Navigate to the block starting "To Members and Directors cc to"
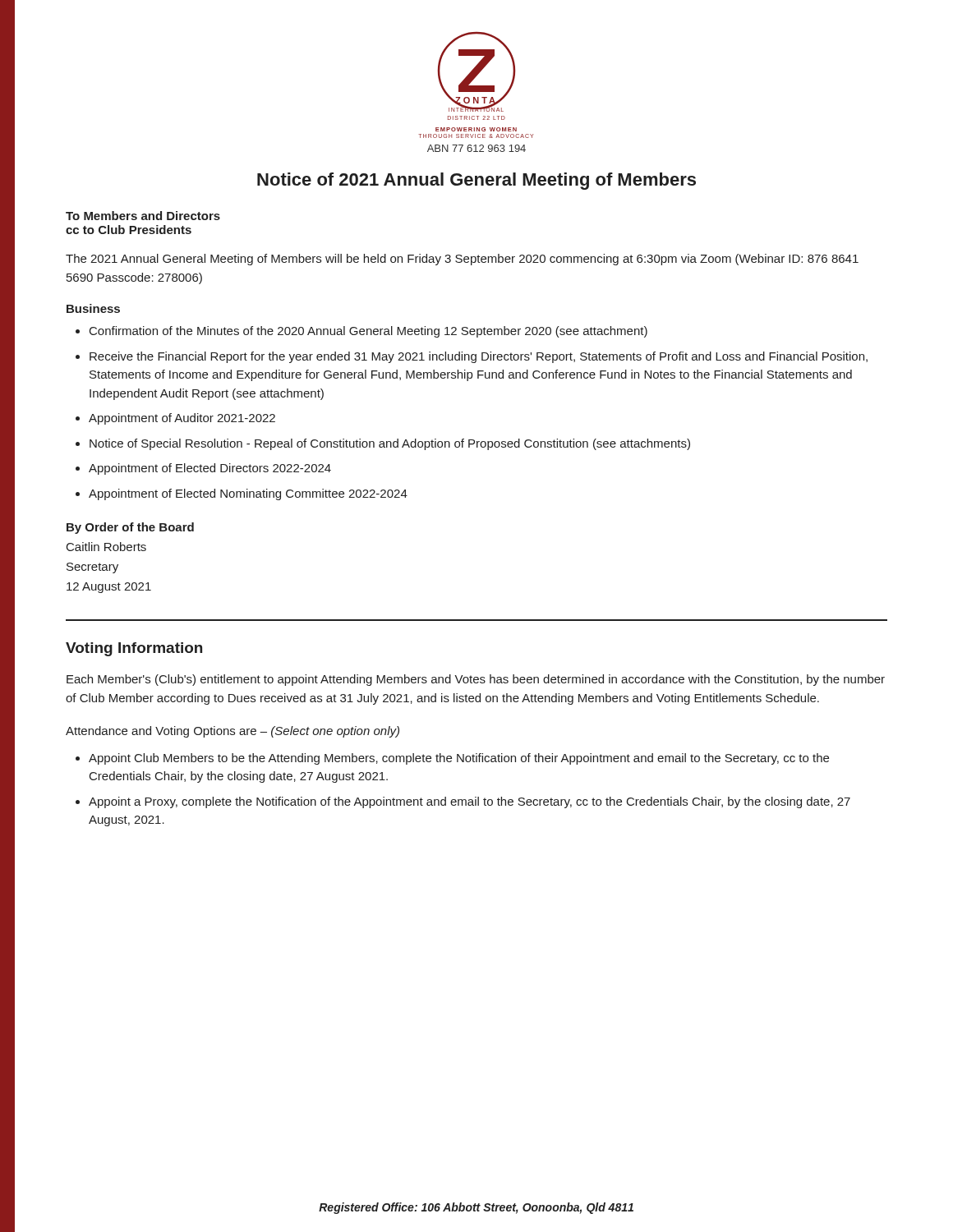This screenshot has width=953, height=1232. point(143,216)
